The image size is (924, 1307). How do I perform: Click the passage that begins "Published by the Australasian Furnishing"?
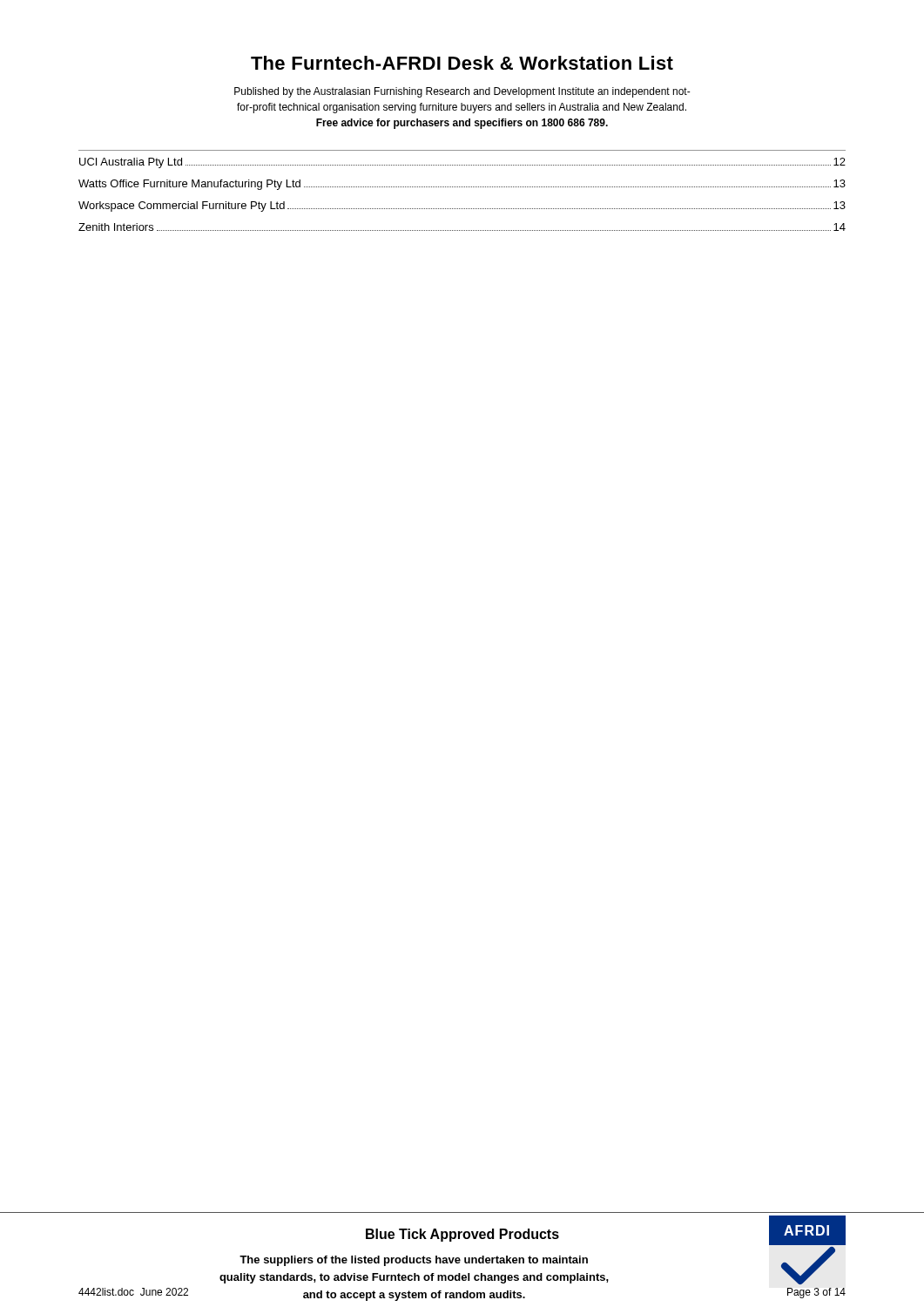point(462,107)
